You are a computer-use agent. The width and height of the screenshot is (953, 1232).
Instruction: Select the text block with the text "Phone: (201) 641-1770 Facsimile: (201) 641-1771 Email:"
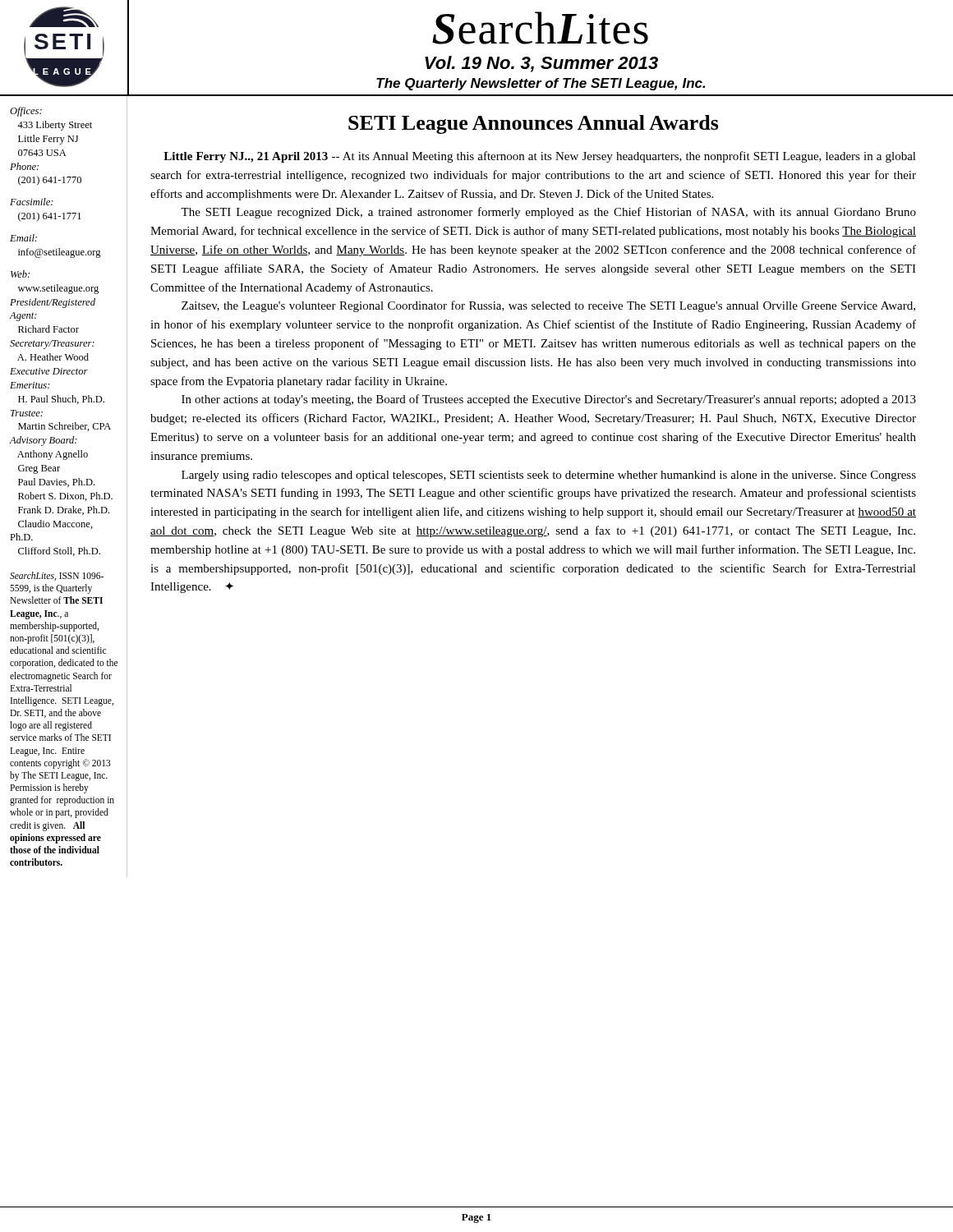(x=64, y=227)
